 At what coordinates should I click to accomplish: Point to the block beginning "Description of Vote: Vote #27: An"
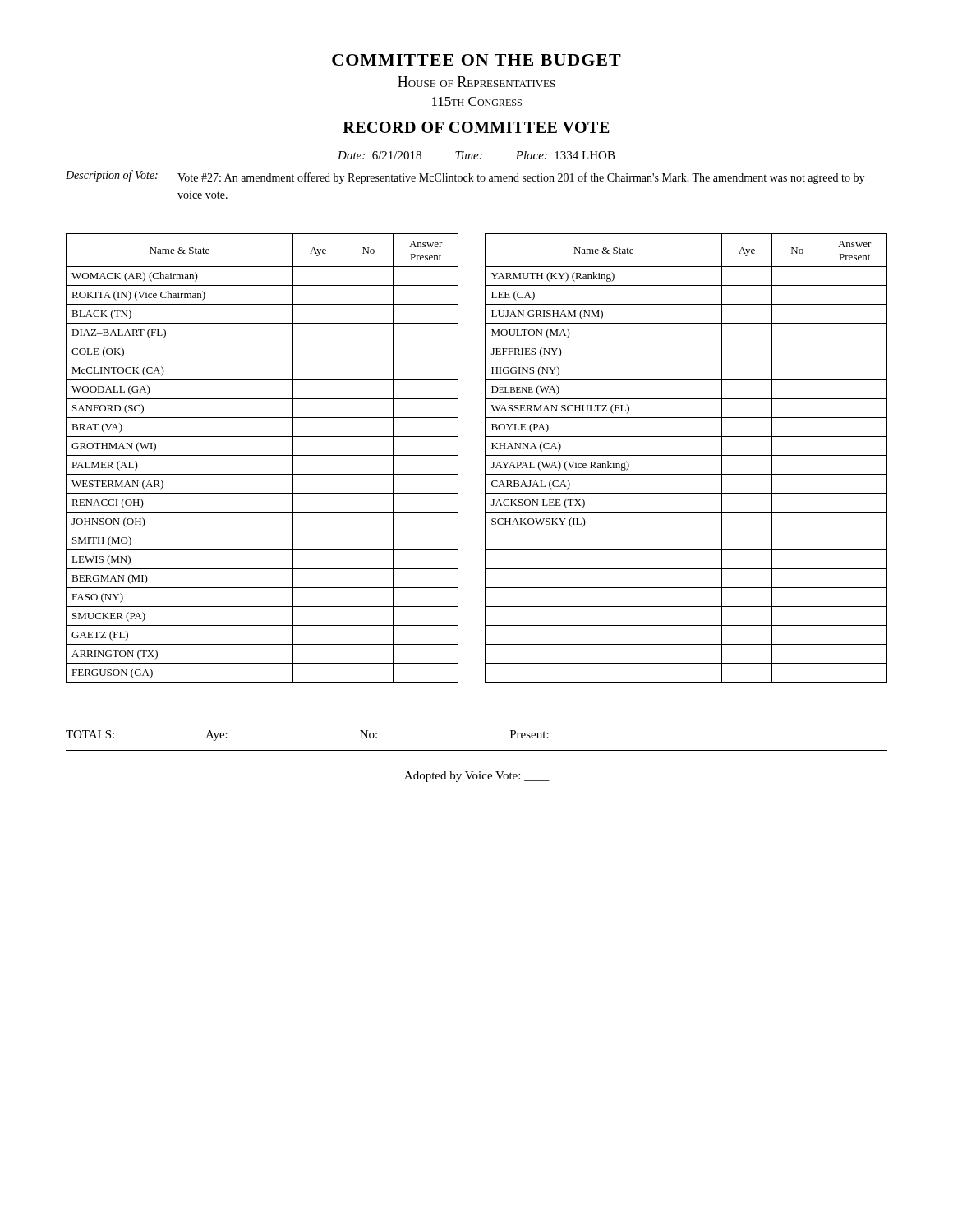(476, 186)
